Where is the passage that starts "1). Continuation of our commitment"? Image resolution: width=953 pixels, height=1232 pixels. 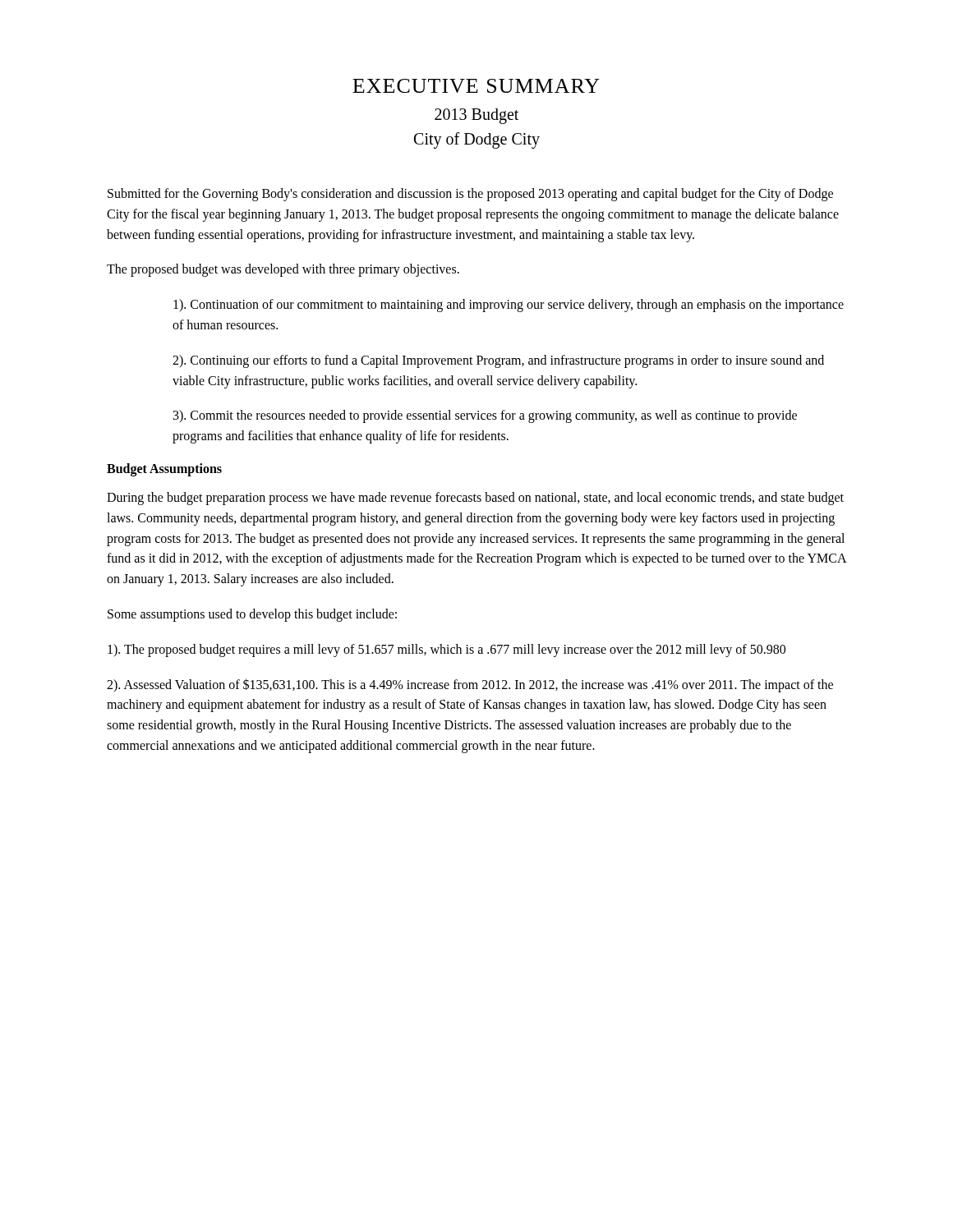(508, 315)
